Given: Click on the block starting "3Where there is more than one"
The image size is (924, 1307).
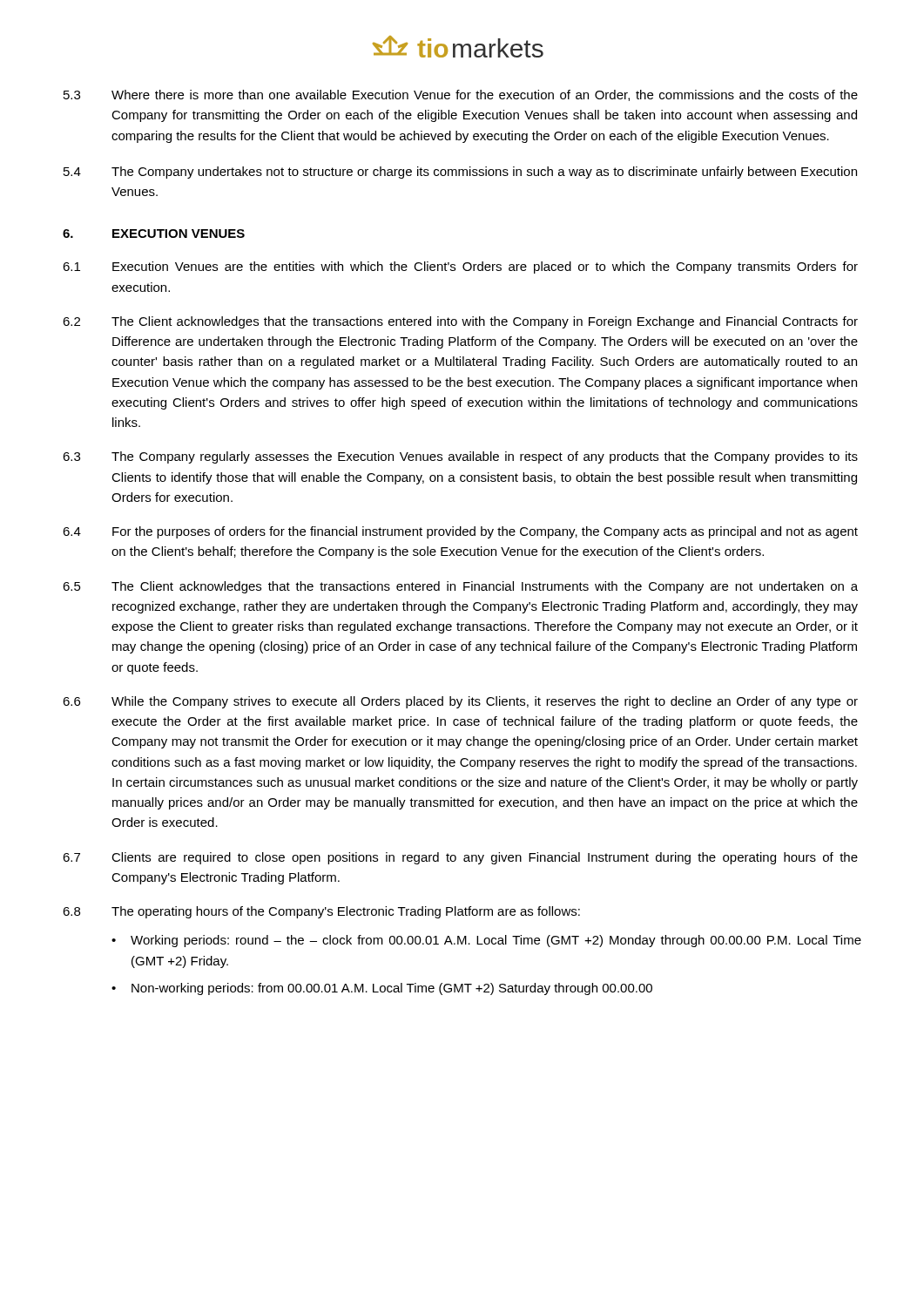Looking at the screenshot, I should [x=462, y=115].
